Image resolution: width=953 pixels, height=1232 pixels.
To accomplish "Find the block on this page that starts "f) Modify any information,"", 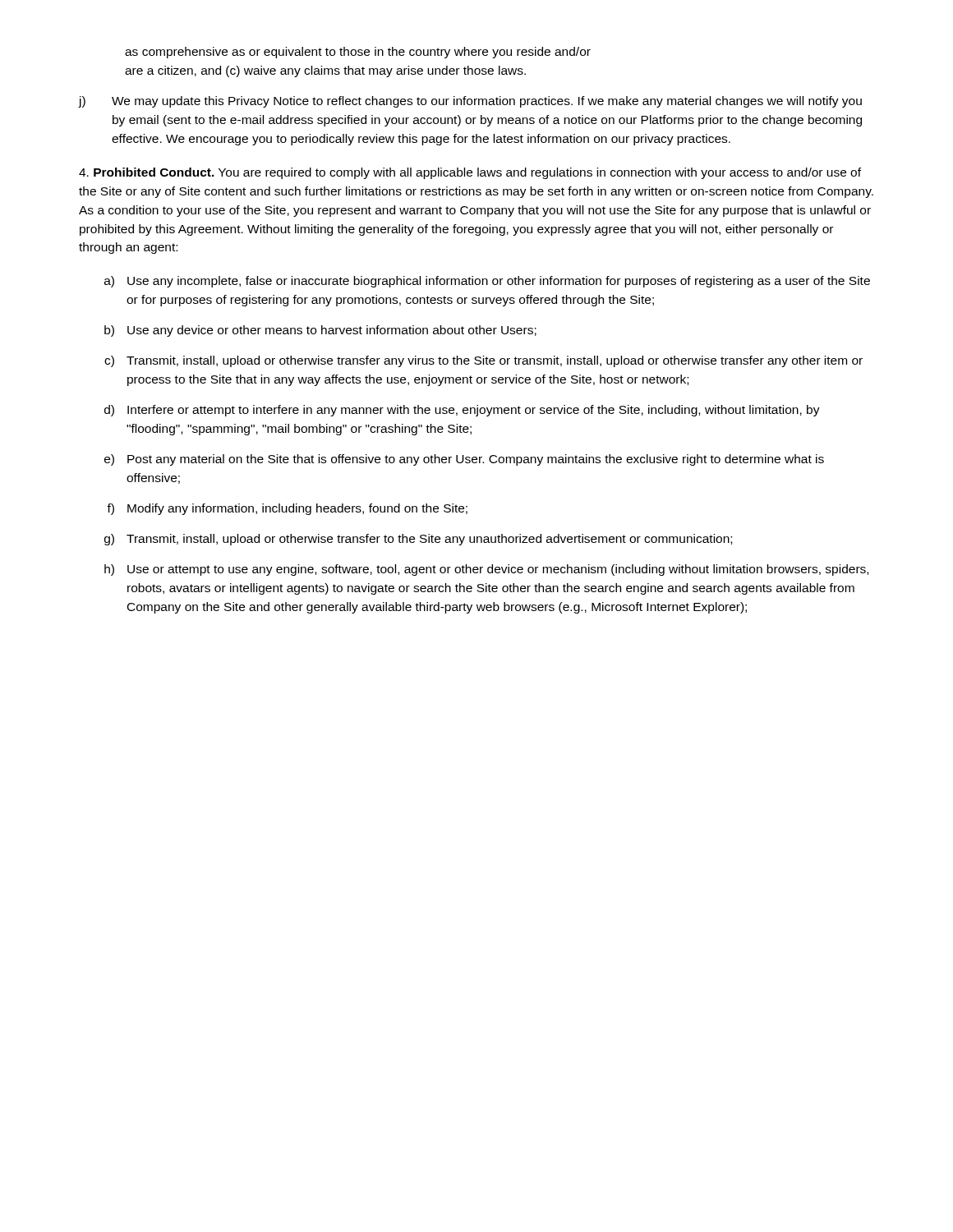I will tap(287, 509).
